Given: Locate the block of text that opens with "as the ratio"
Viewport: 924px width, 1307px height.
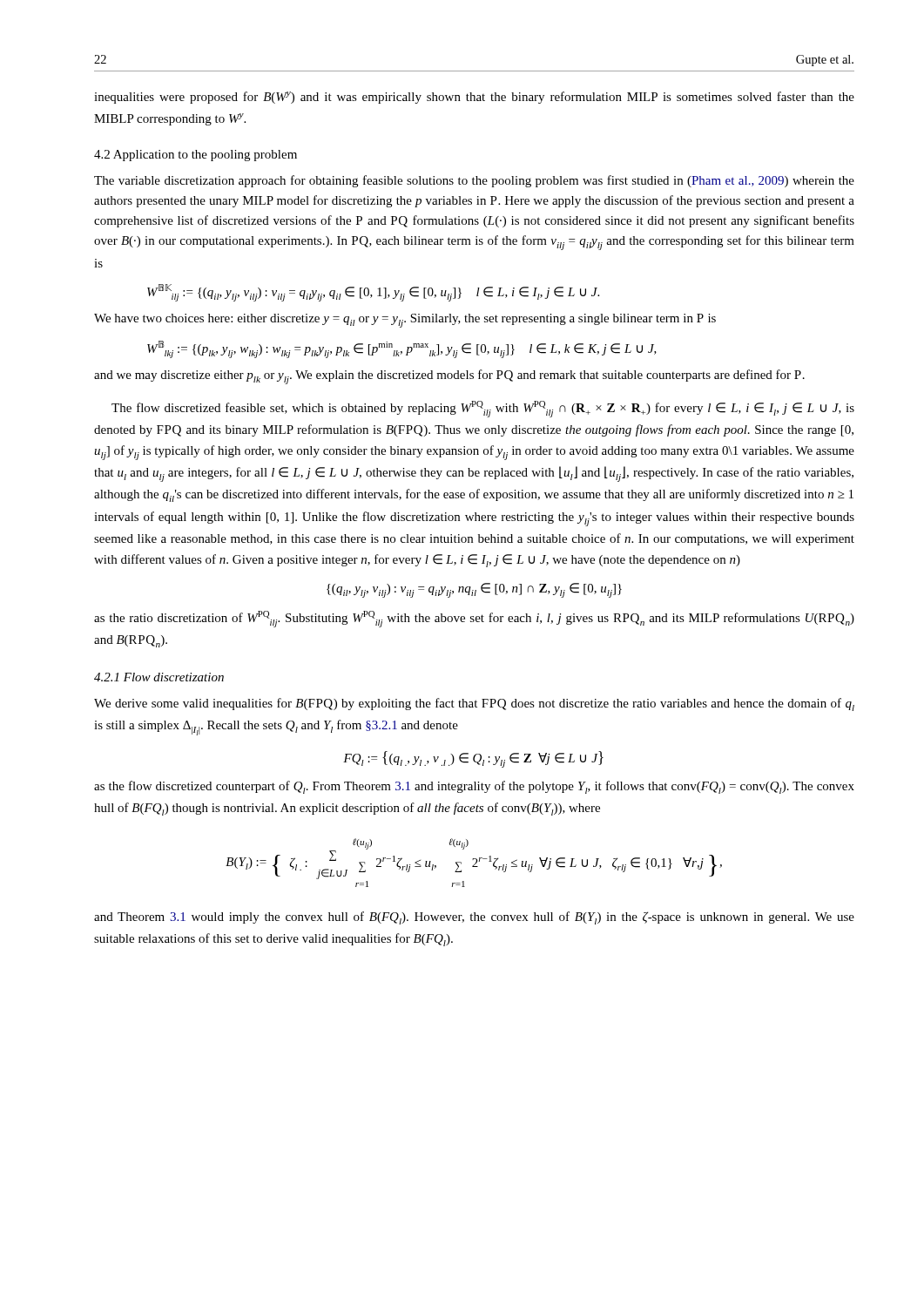Looking at the screenshot, I should (474, 629).
